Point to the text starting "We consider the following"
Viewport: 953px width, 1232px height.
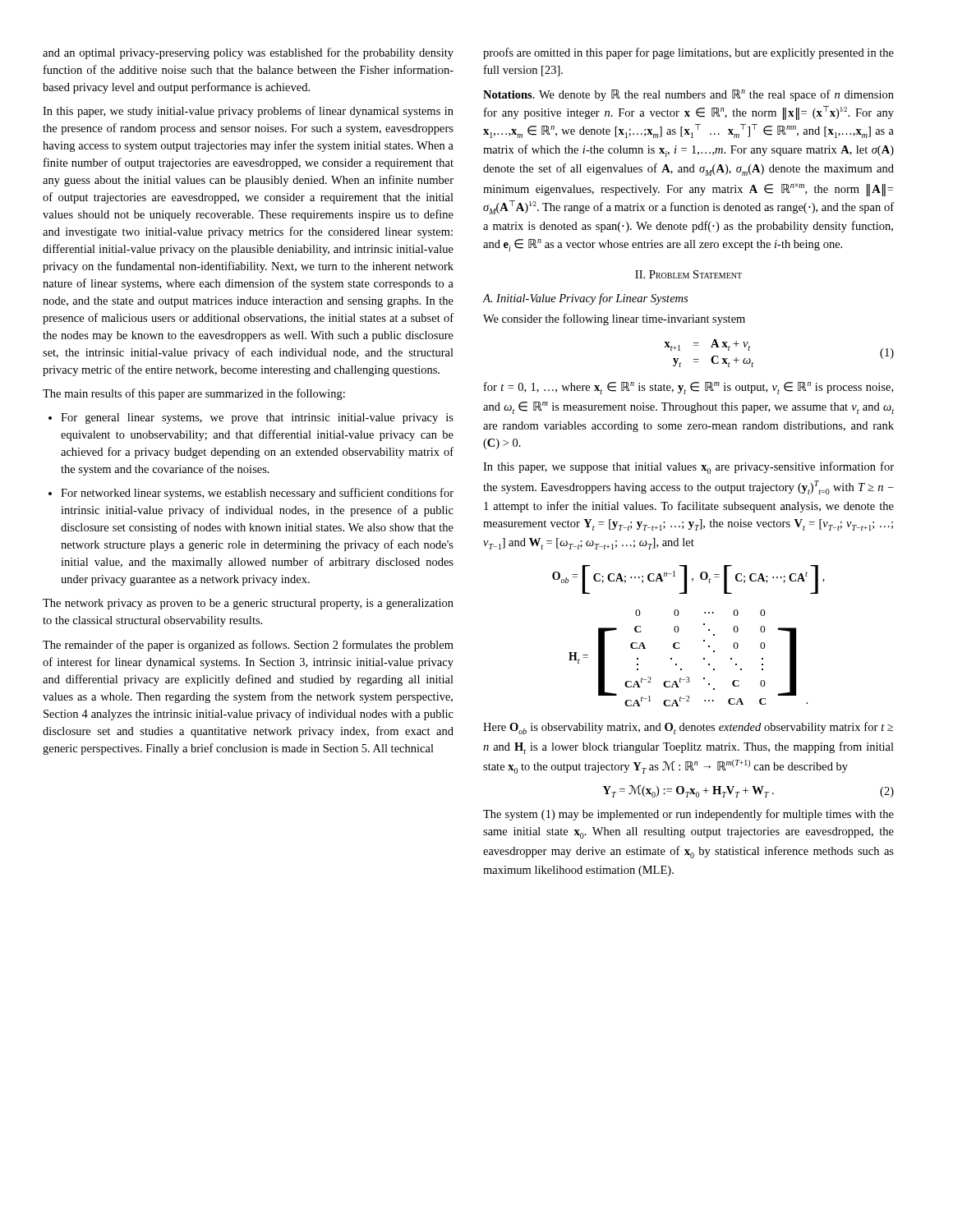[x=688, y=319]
